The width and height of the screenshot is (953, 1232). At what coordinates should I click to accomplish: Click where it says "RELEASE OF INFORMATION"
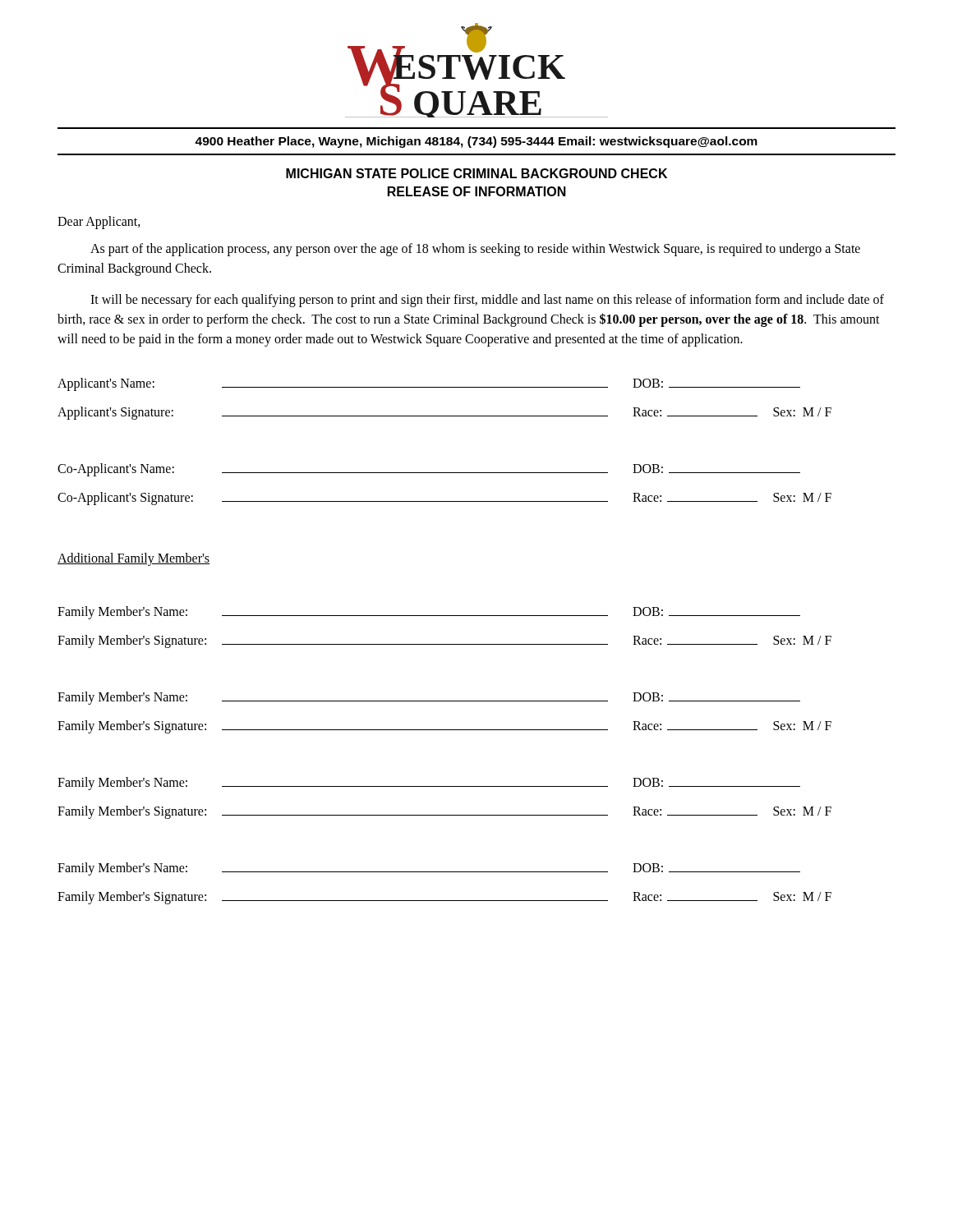tap(476, 192)
